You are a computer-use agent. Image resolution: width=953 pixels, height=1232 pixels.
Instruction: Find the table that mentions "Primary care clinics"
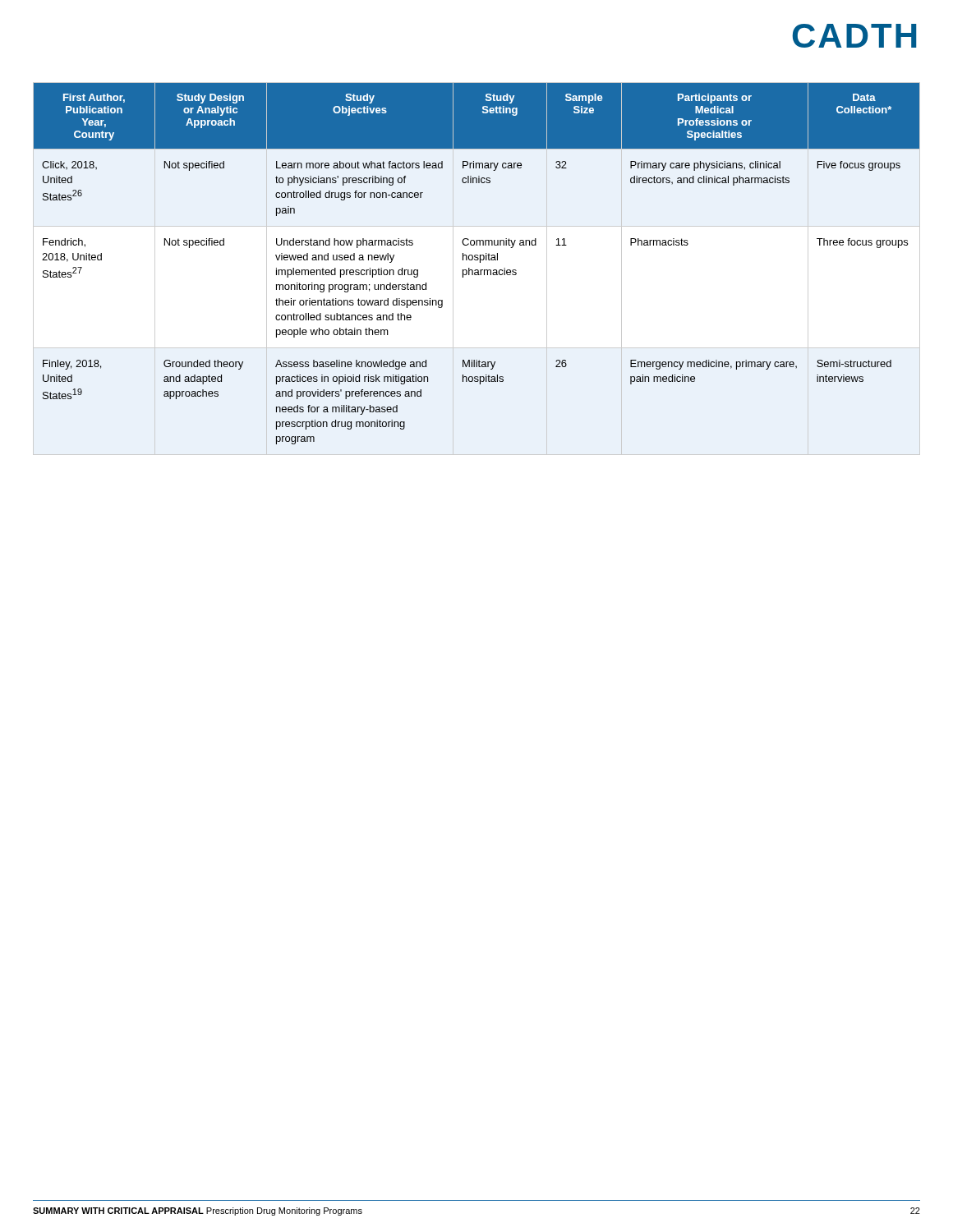click(476, 269)
